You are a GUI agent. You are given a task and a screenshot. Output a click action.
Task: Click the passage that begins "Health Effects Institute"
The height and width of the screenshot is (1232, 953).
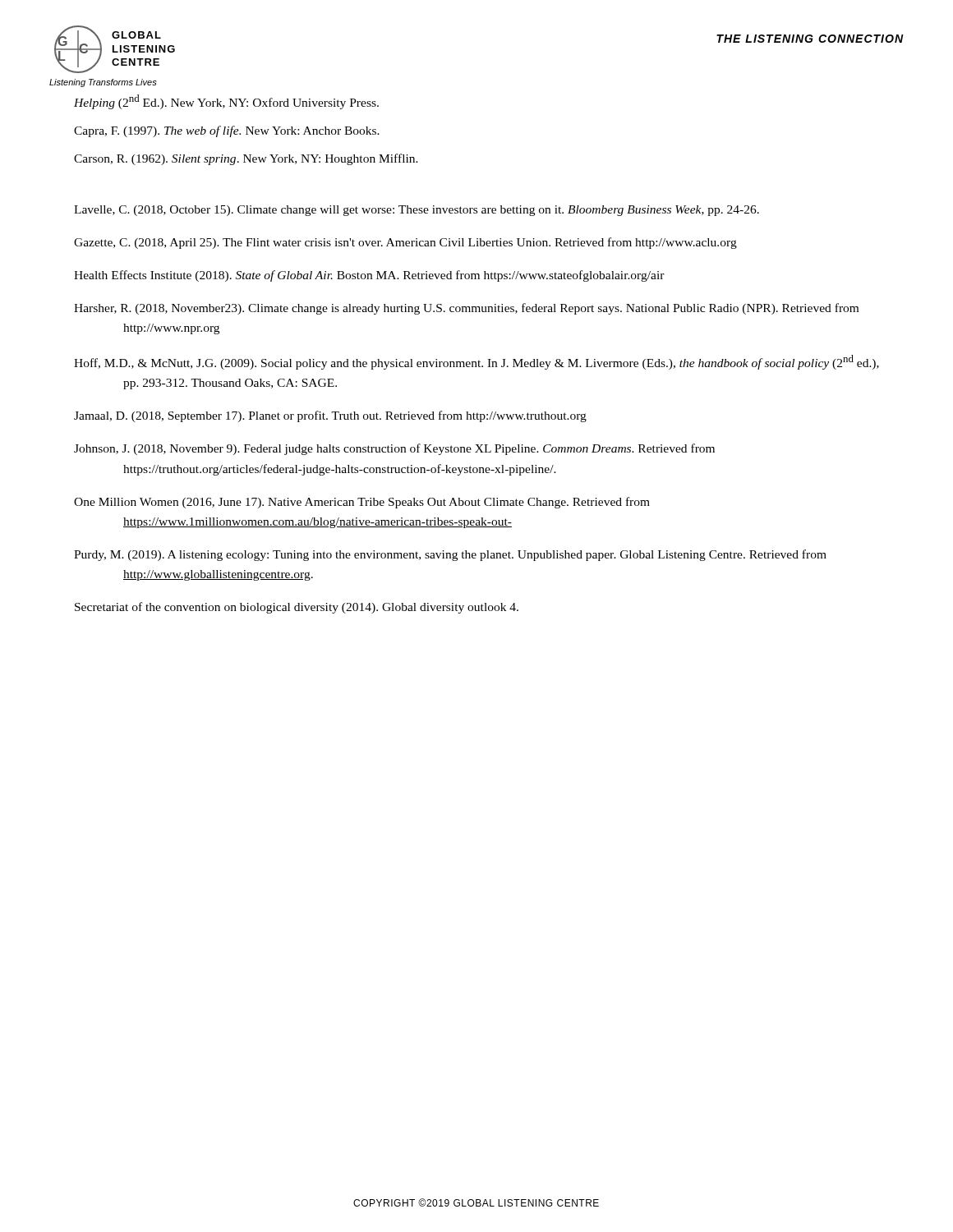[x=369, y=275]
